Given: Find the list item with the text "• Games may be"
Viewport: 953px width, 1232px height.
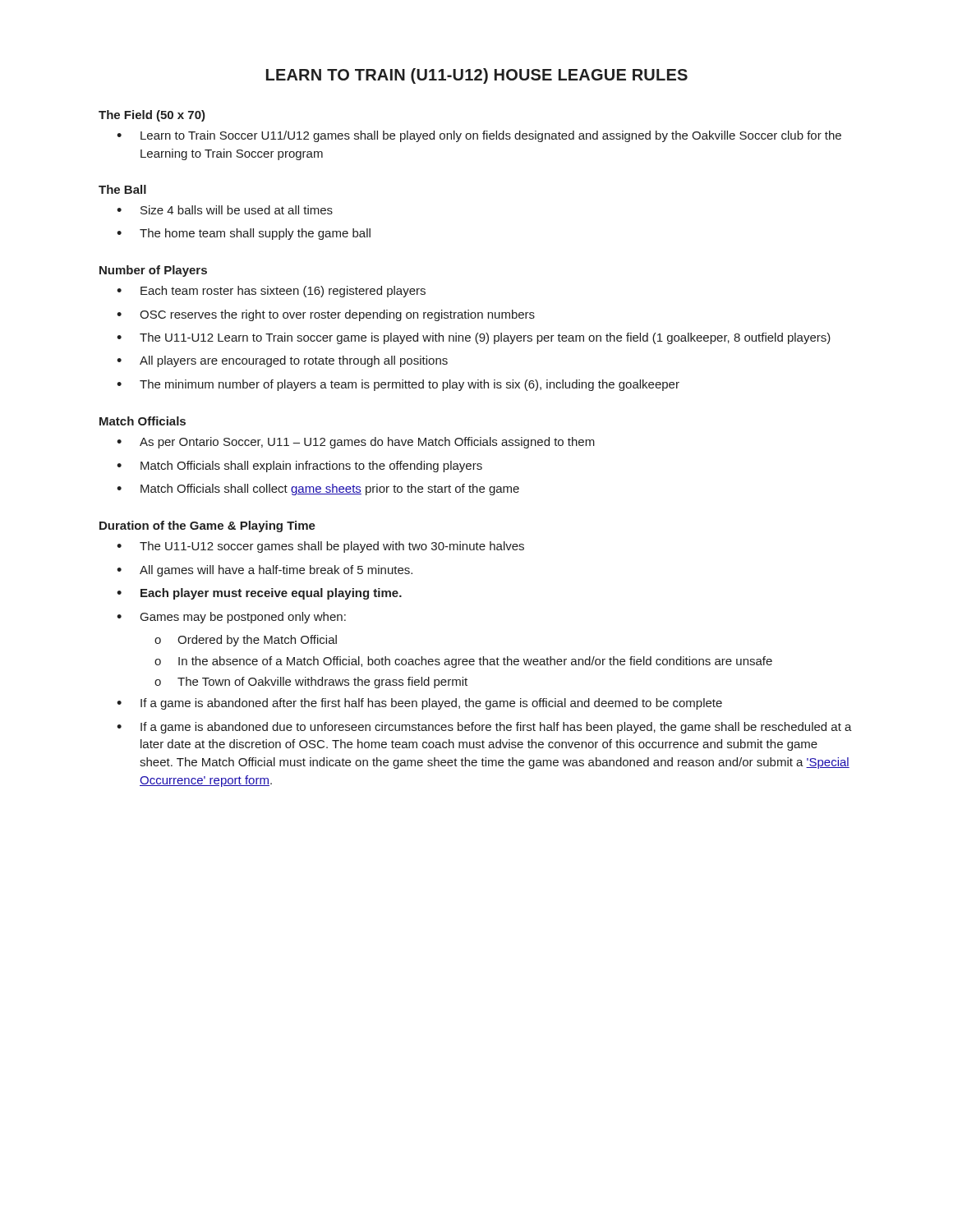Looking at the screenshot, I should tap(232, 617).
